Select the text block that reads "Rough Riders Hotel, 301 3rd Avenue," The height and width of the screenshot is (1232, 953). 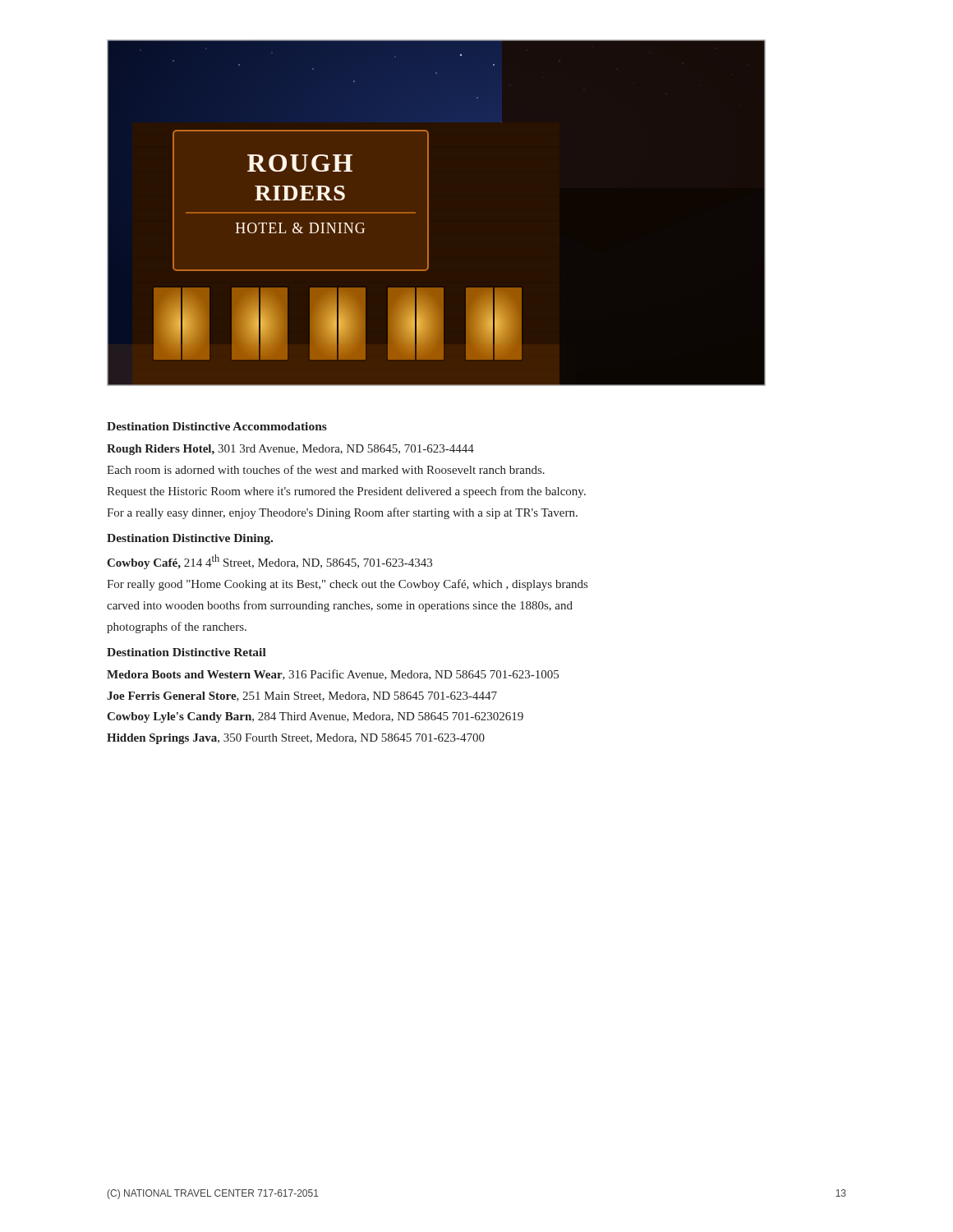(448, 480)
